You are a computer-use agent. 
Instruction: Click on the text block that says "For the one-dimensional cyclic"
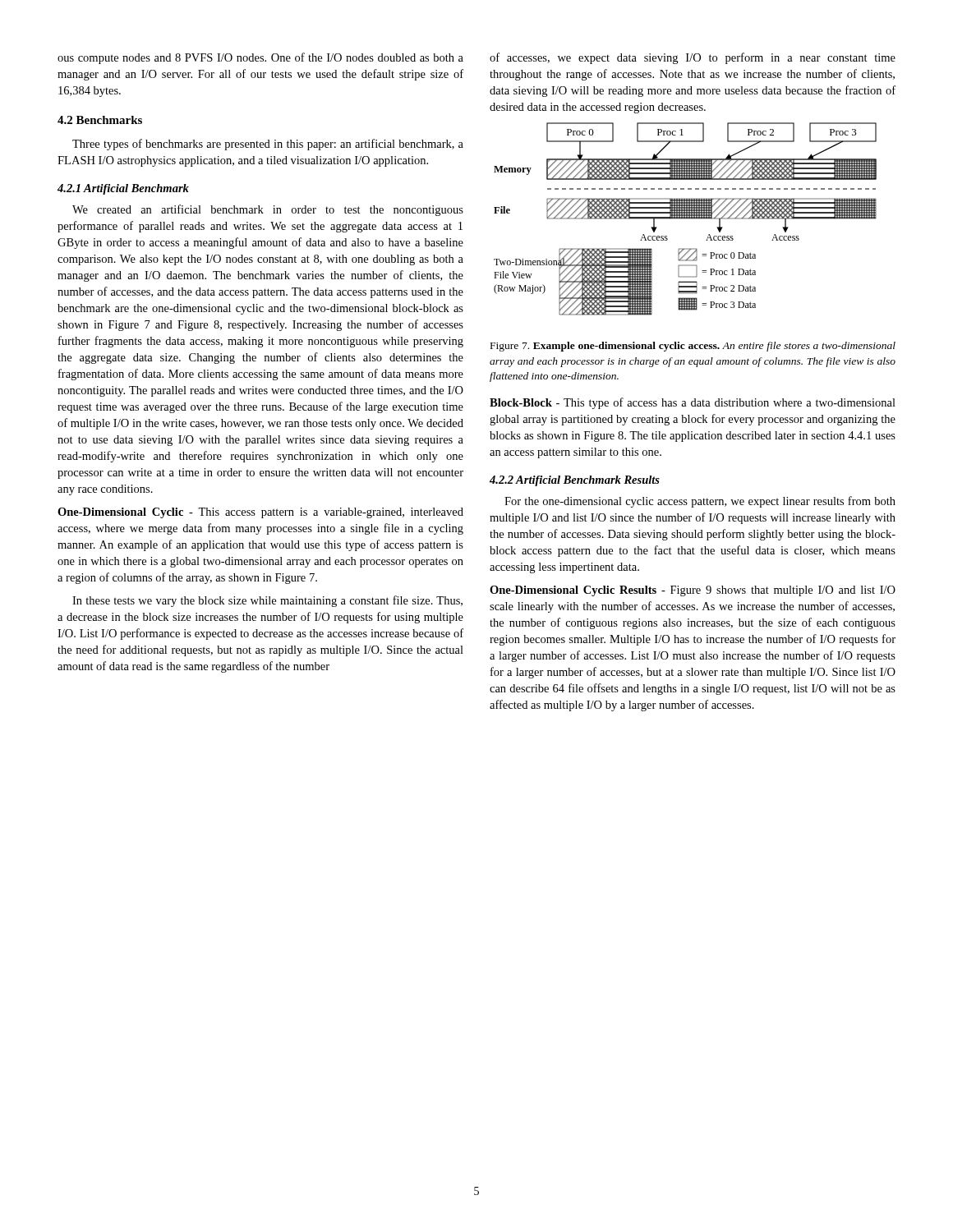pyautogui.click(x=693, y=603)
